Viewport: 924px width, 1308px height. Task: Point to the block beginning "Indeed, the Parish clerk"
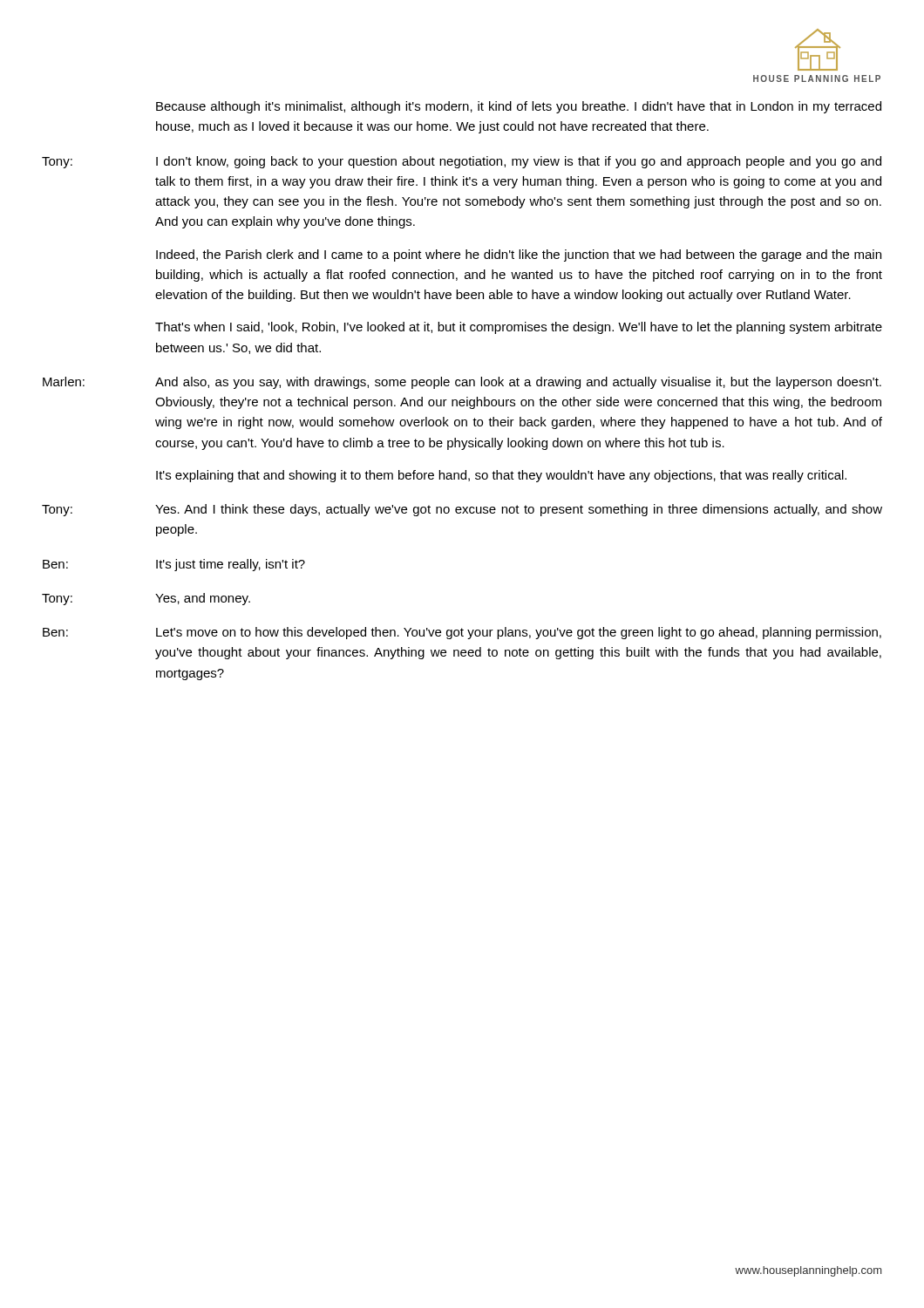coord(462,268)
